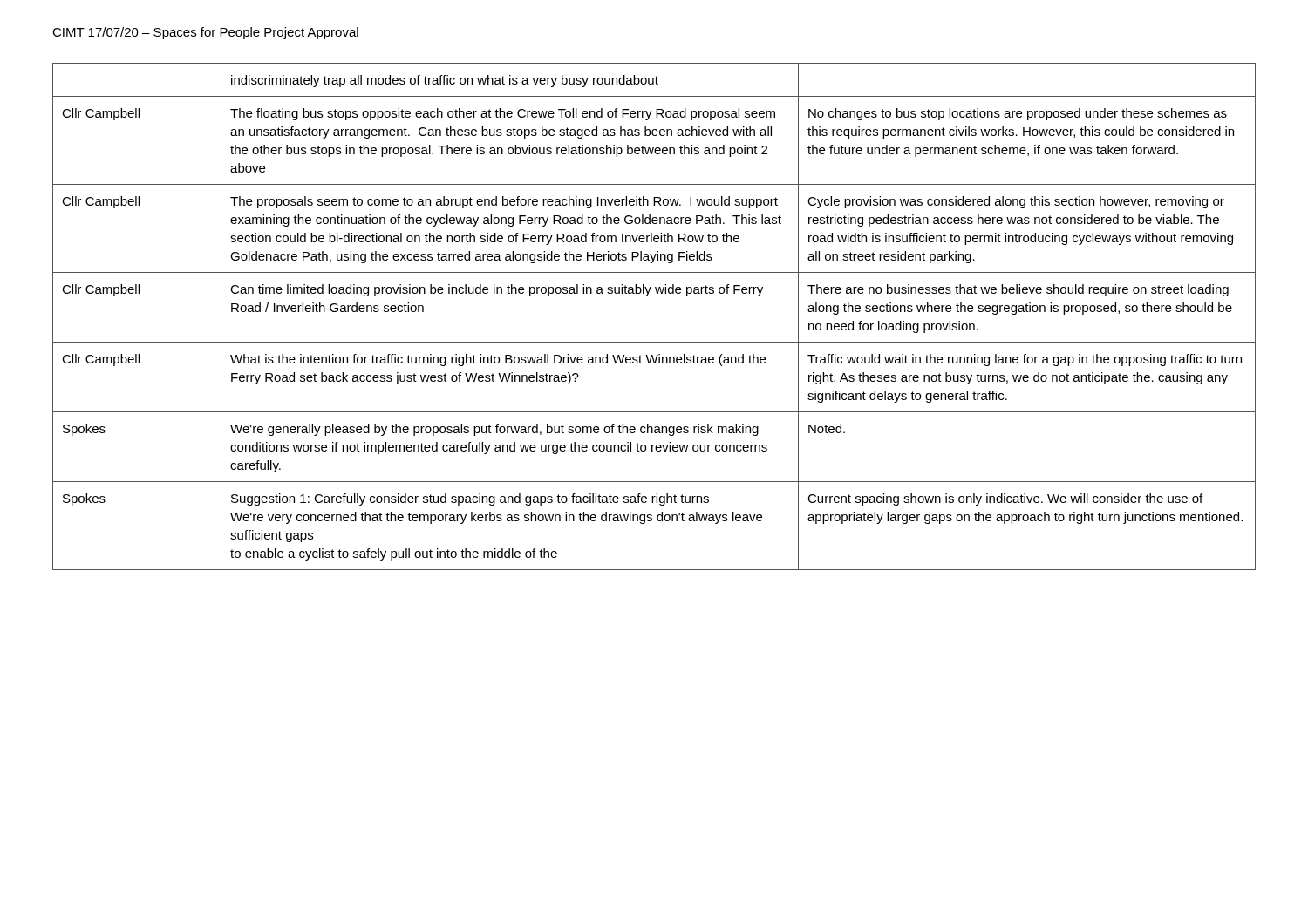
Task: Click on the table containing "Cllr Campbell"
Action: click(654, 316)
